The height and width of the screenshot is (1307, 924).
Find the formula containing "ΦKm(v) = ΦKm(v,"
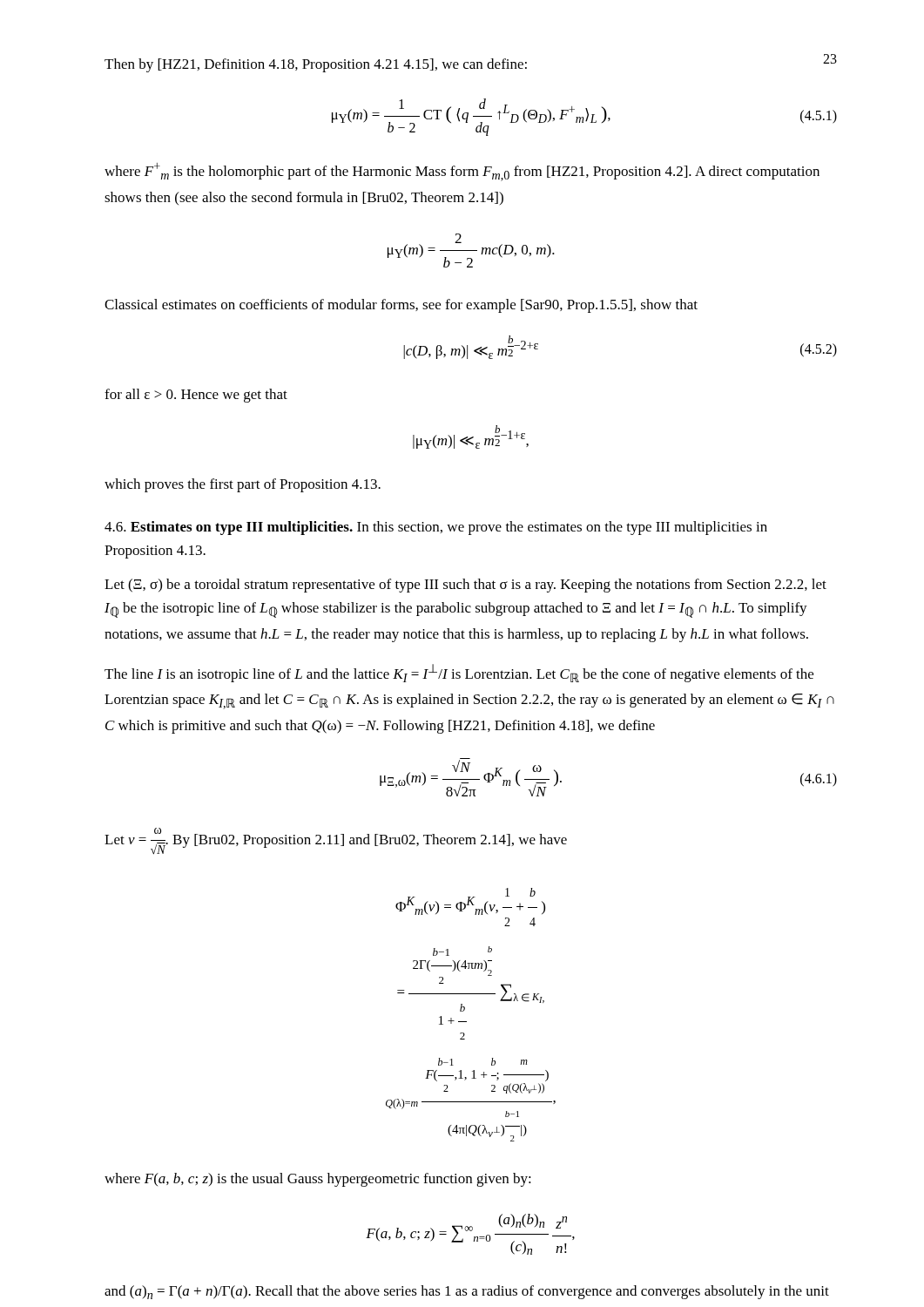click(471, 1014)
